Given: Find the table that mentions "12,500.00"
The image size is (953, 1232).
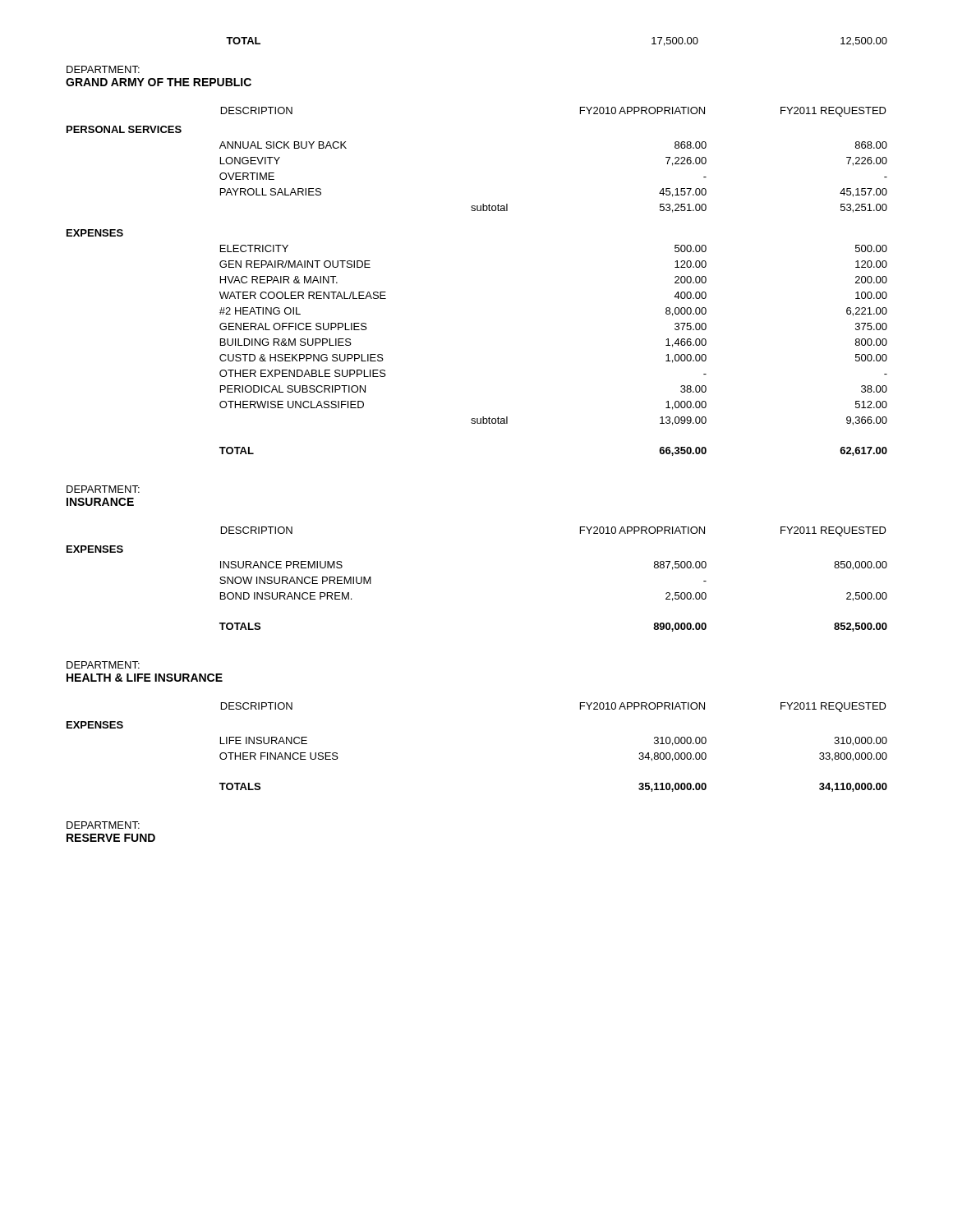Looking at the screenshot, I should point(476,41).
